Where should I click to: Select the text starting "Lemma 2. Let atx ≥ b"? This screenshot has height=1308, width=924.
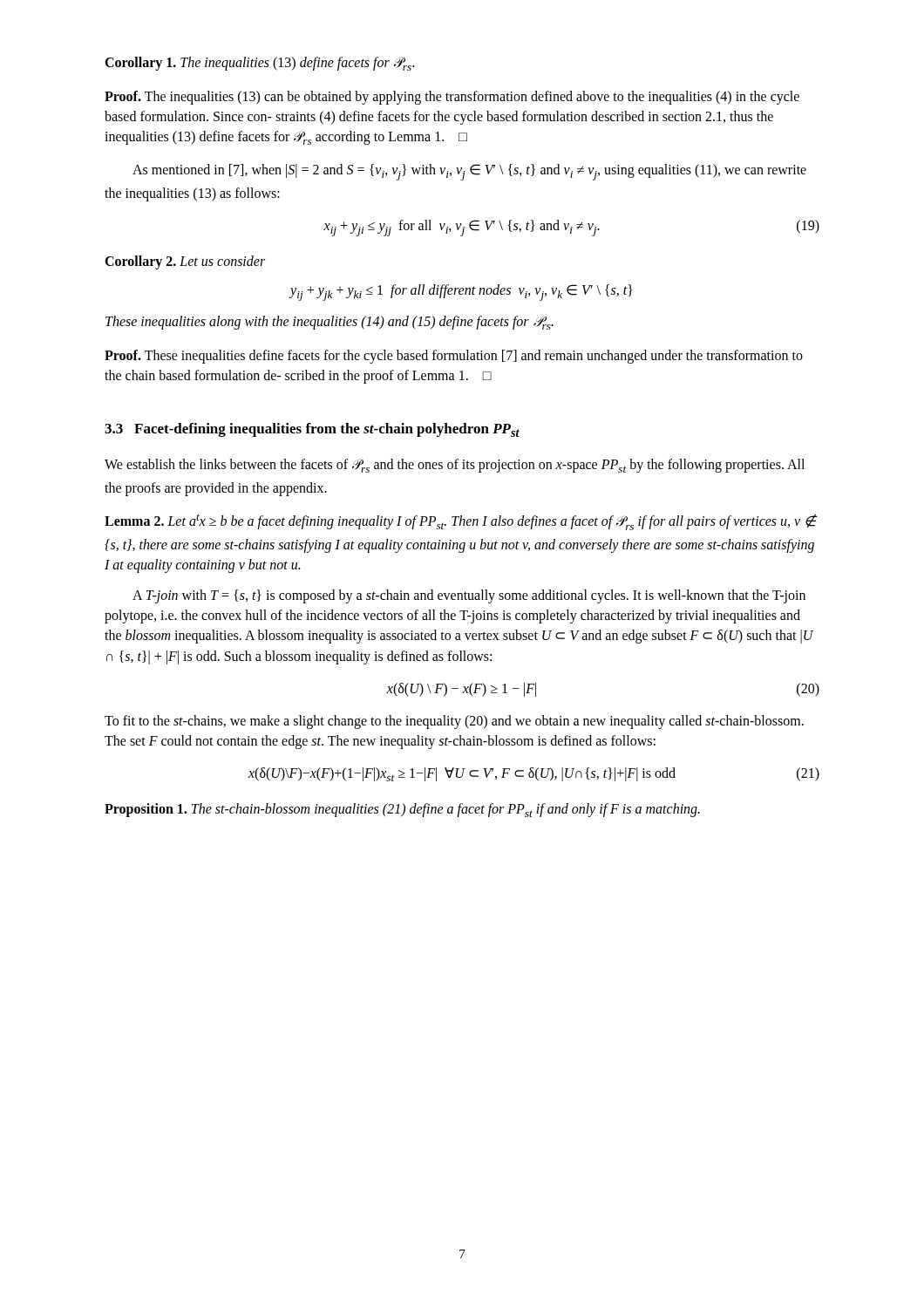click(460, 541)
